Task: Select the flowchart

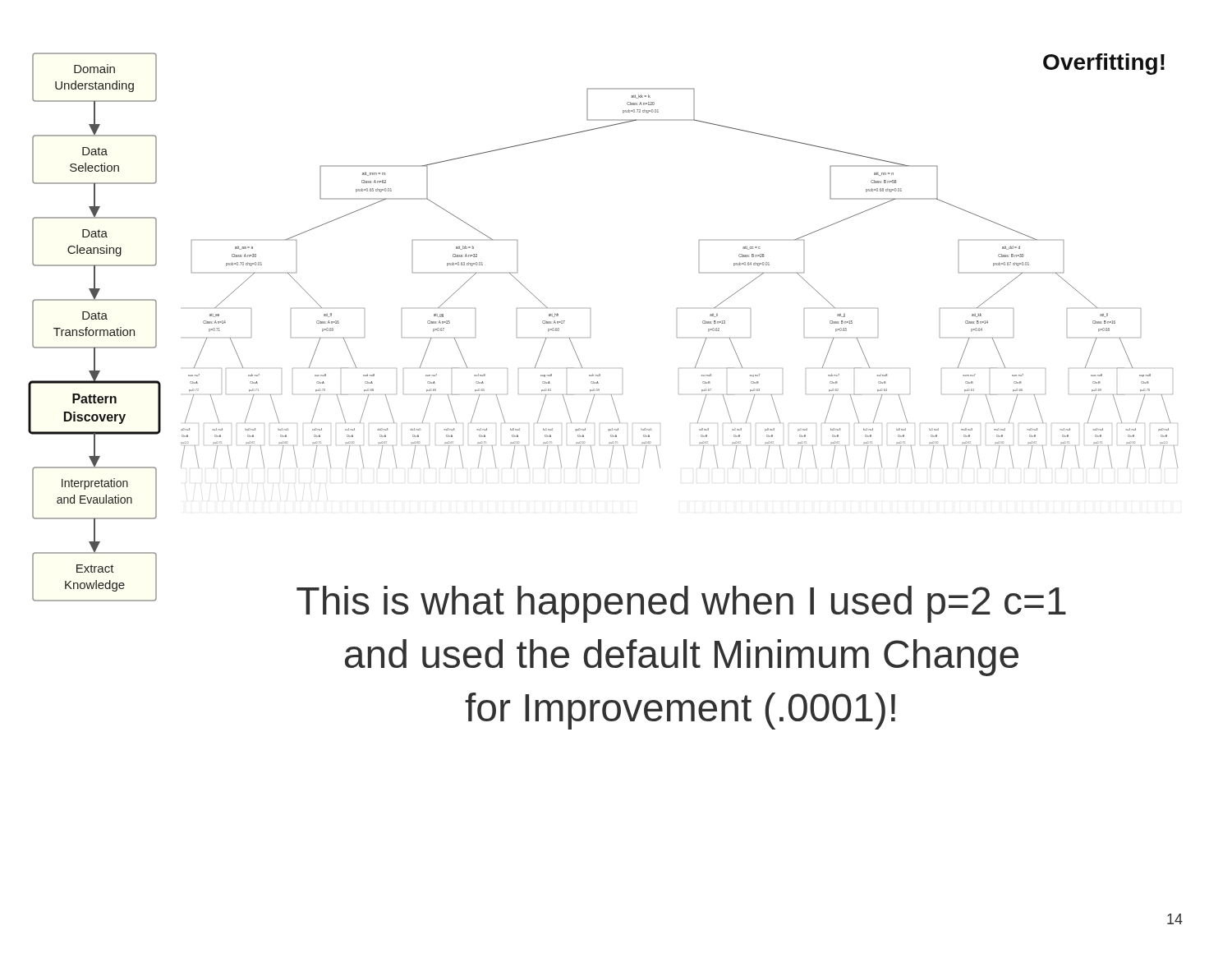Action: coord(97,429)
